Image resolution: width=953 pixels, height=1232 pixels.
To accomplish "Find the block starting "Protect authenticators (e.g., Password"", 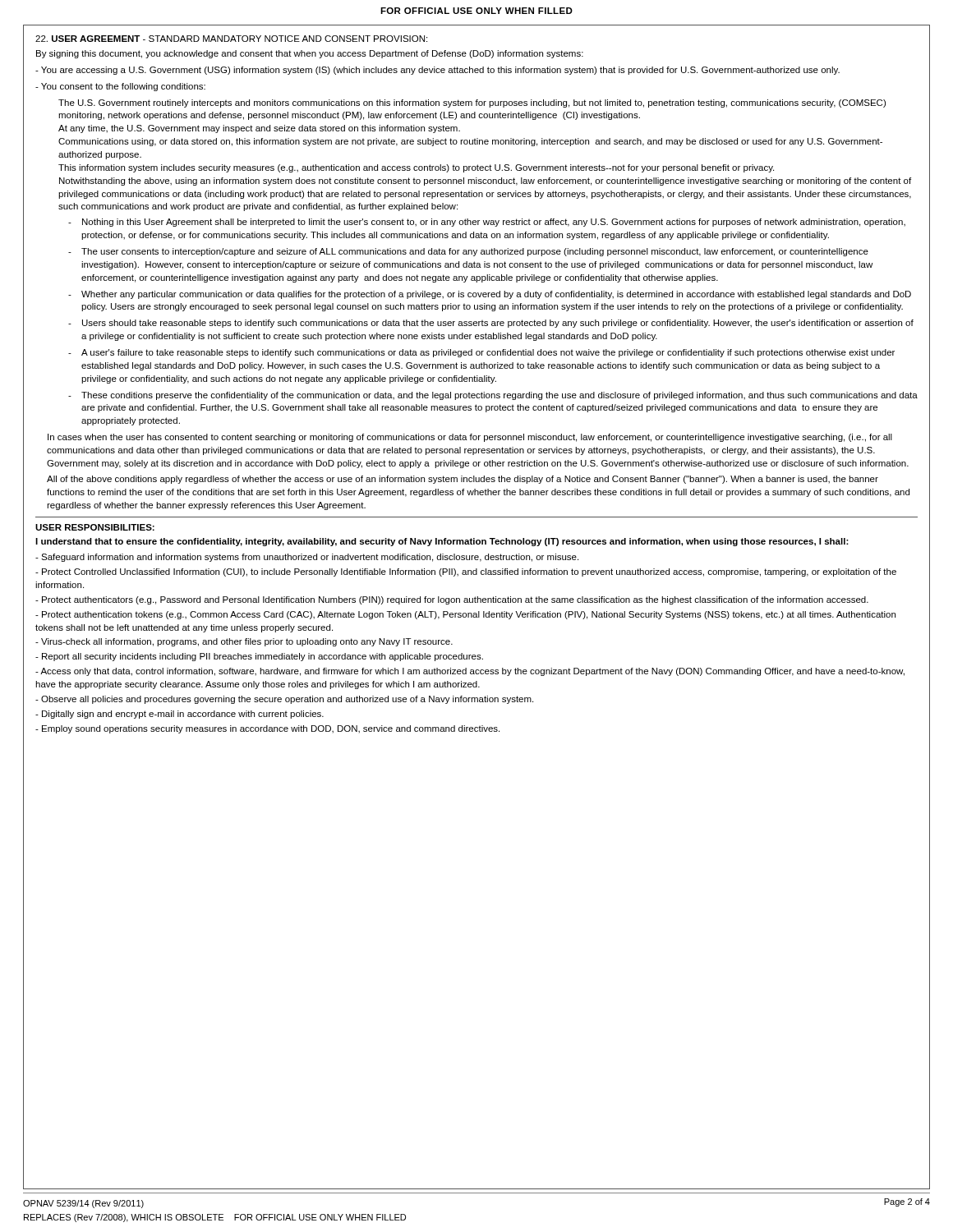I will (x=452, y=599).
